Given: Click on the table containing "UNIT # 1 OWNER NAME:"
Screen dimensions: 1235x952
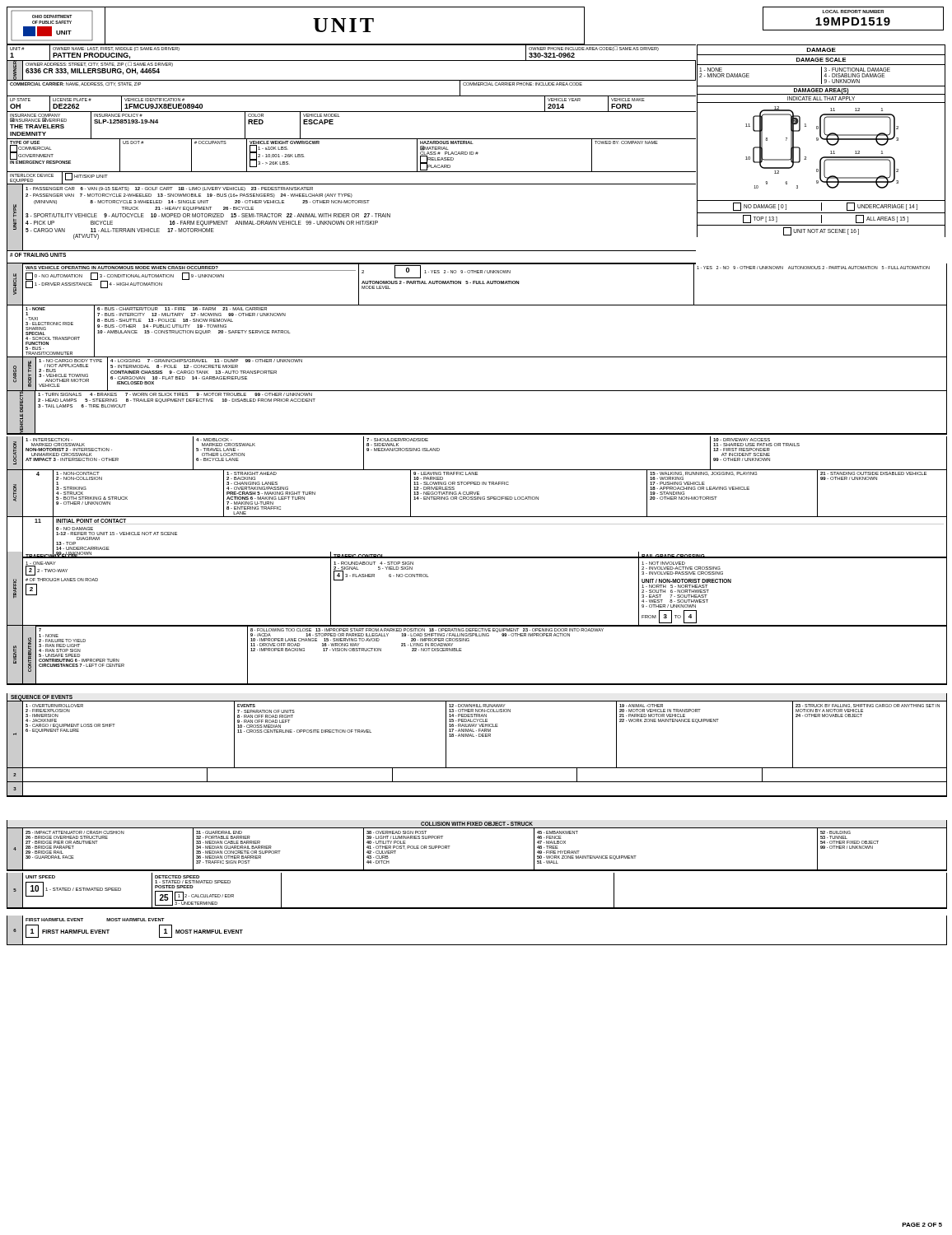Looking at the screenshot, I should point(352,53).
